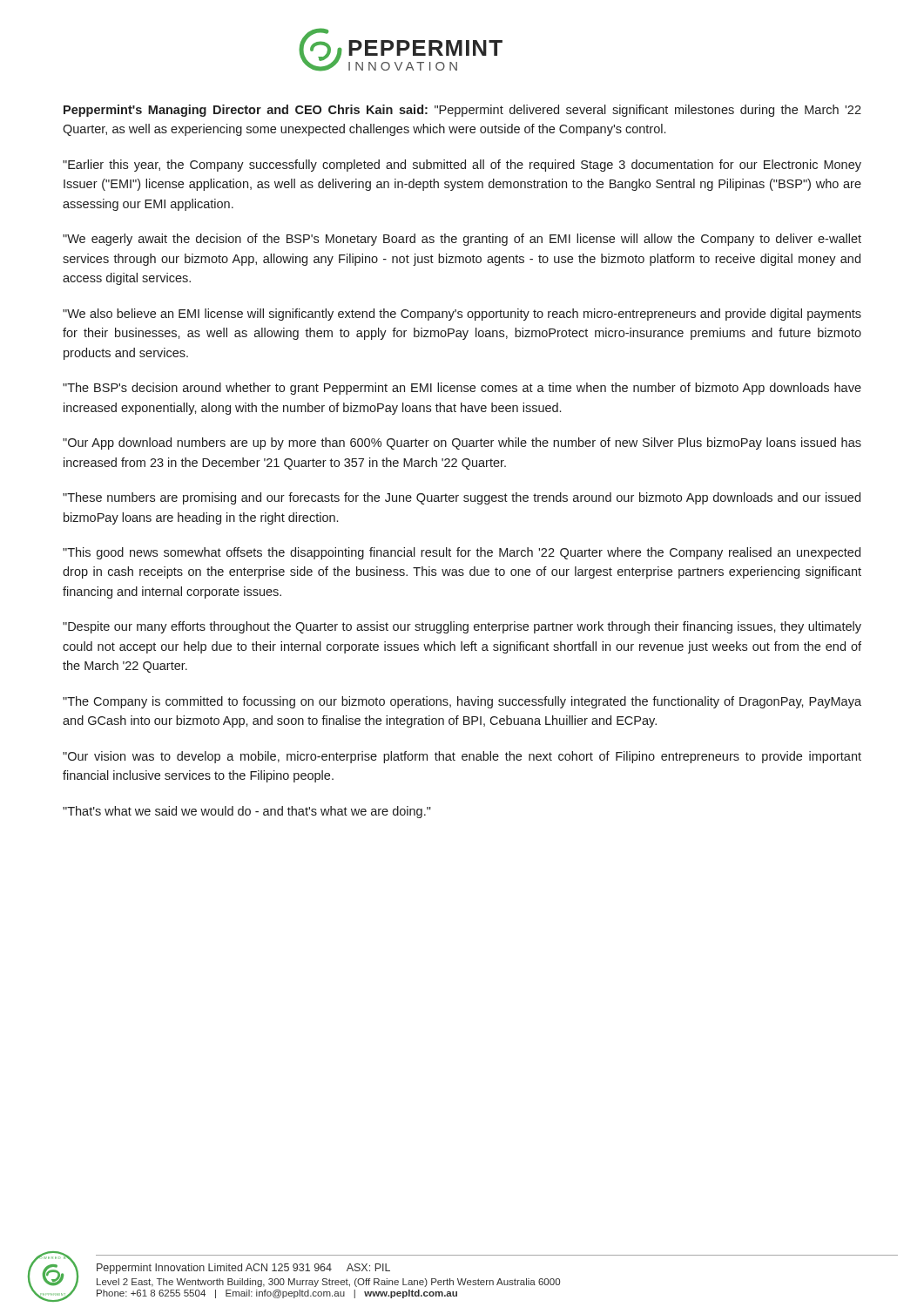Where is the passage that starts ""These numbers are promising and"?

point(462,507)
